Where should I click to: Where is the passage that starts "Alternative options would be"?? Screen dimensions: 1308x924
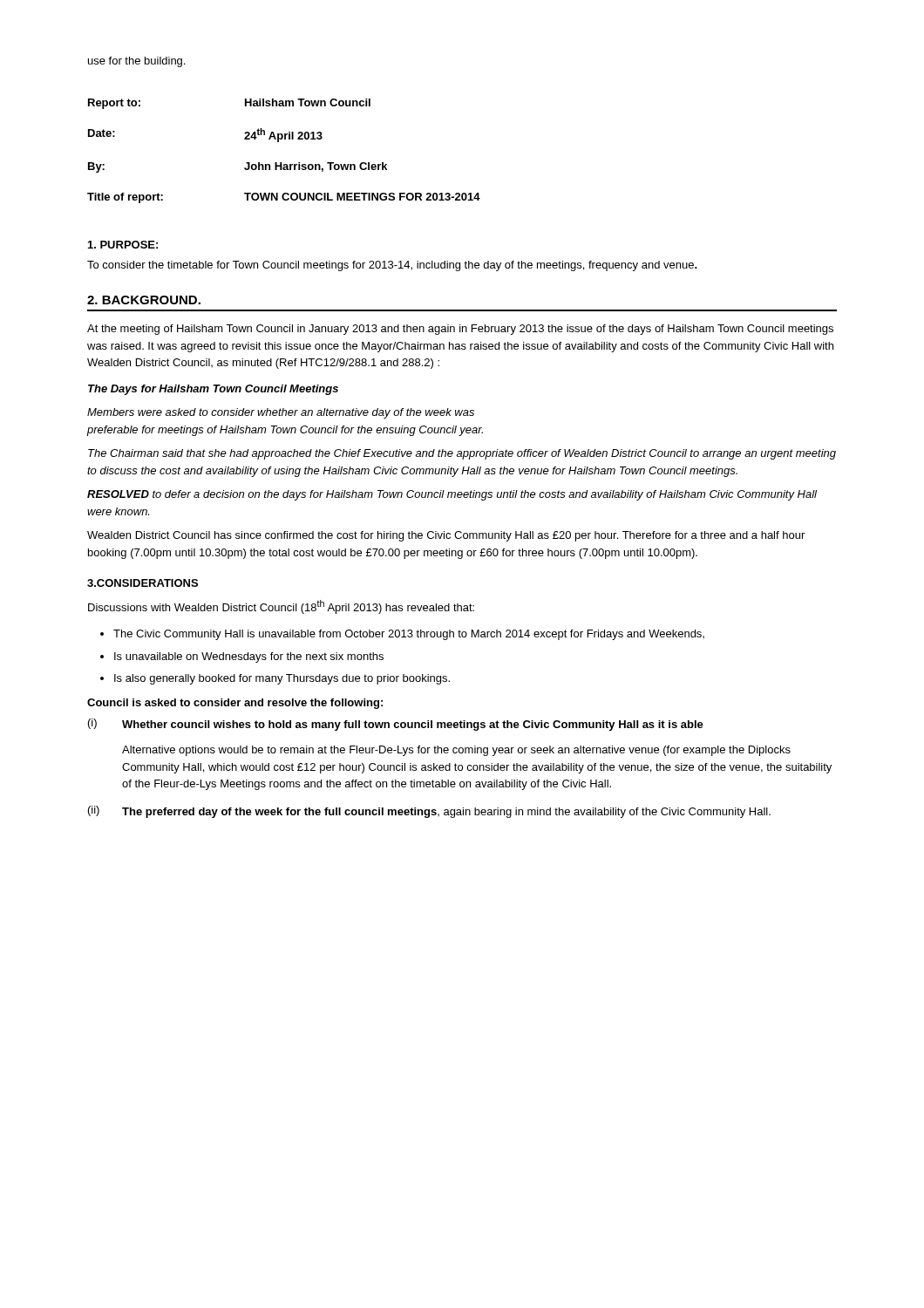pyautogui.click(x=477, y=767)
